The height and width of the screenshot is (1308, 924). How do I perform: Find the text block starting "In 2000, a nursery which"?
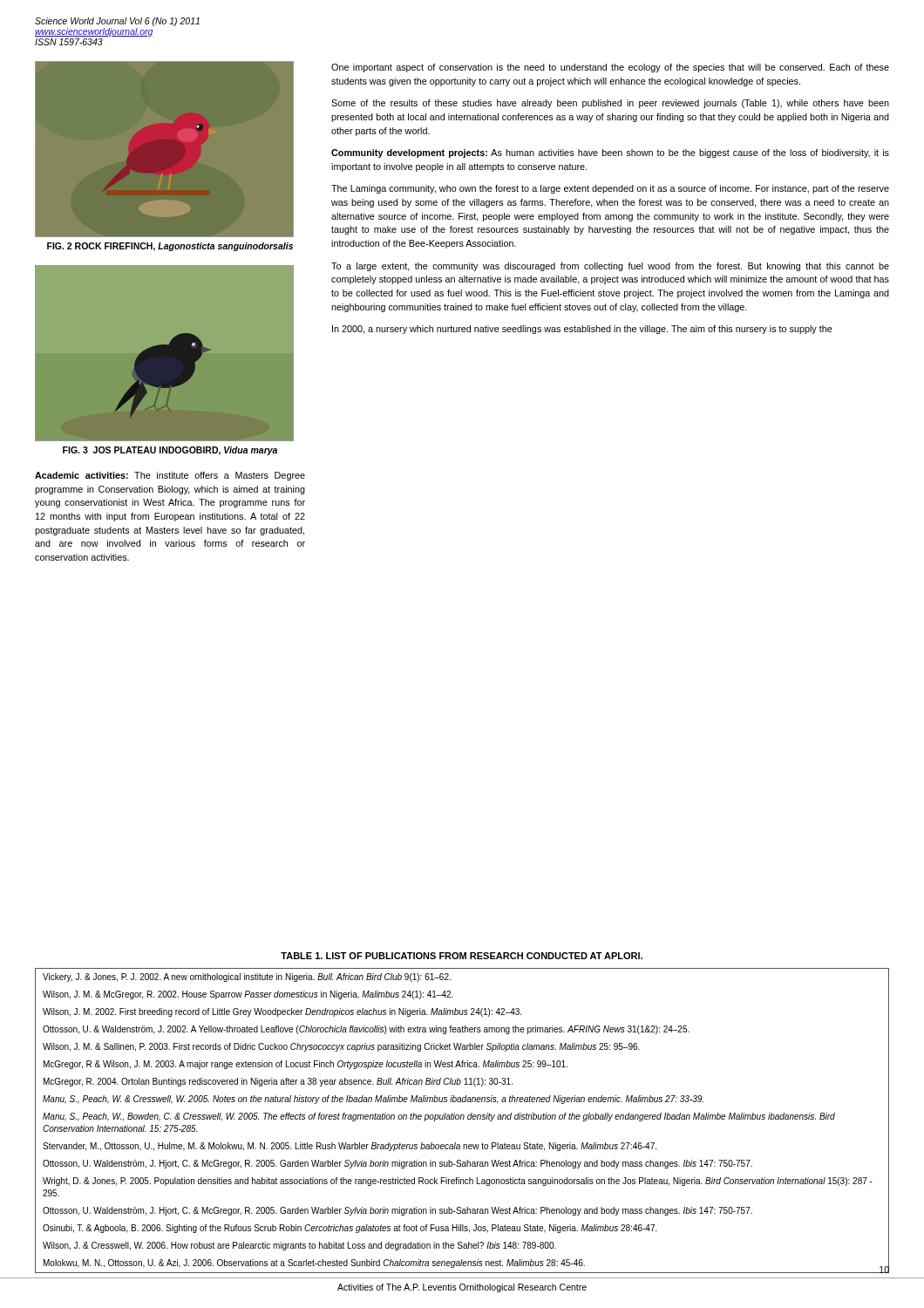582,329
